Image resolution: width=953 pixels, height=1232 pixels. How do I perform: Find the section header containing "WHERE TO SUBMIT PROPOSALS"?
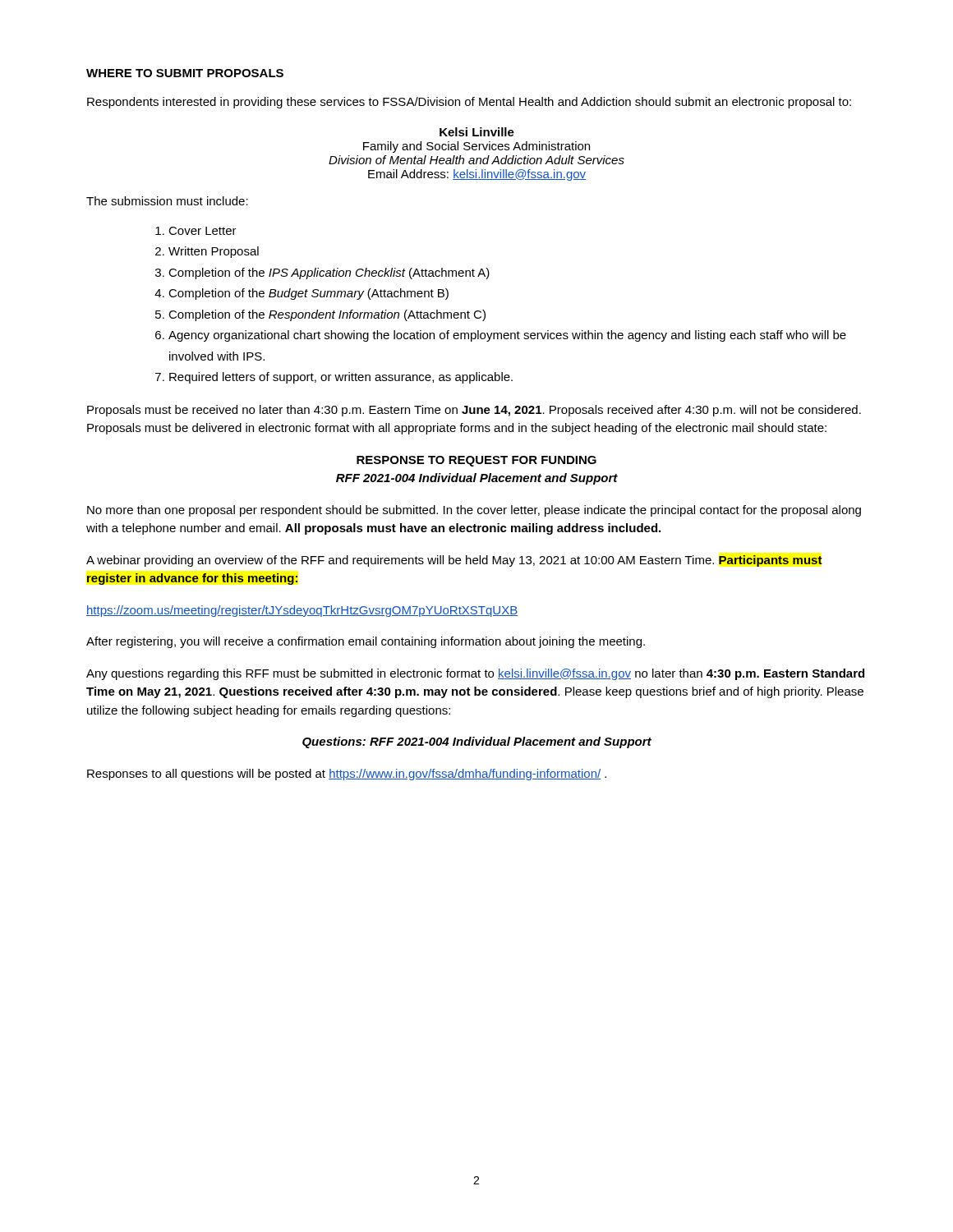[x=185, y=73]
